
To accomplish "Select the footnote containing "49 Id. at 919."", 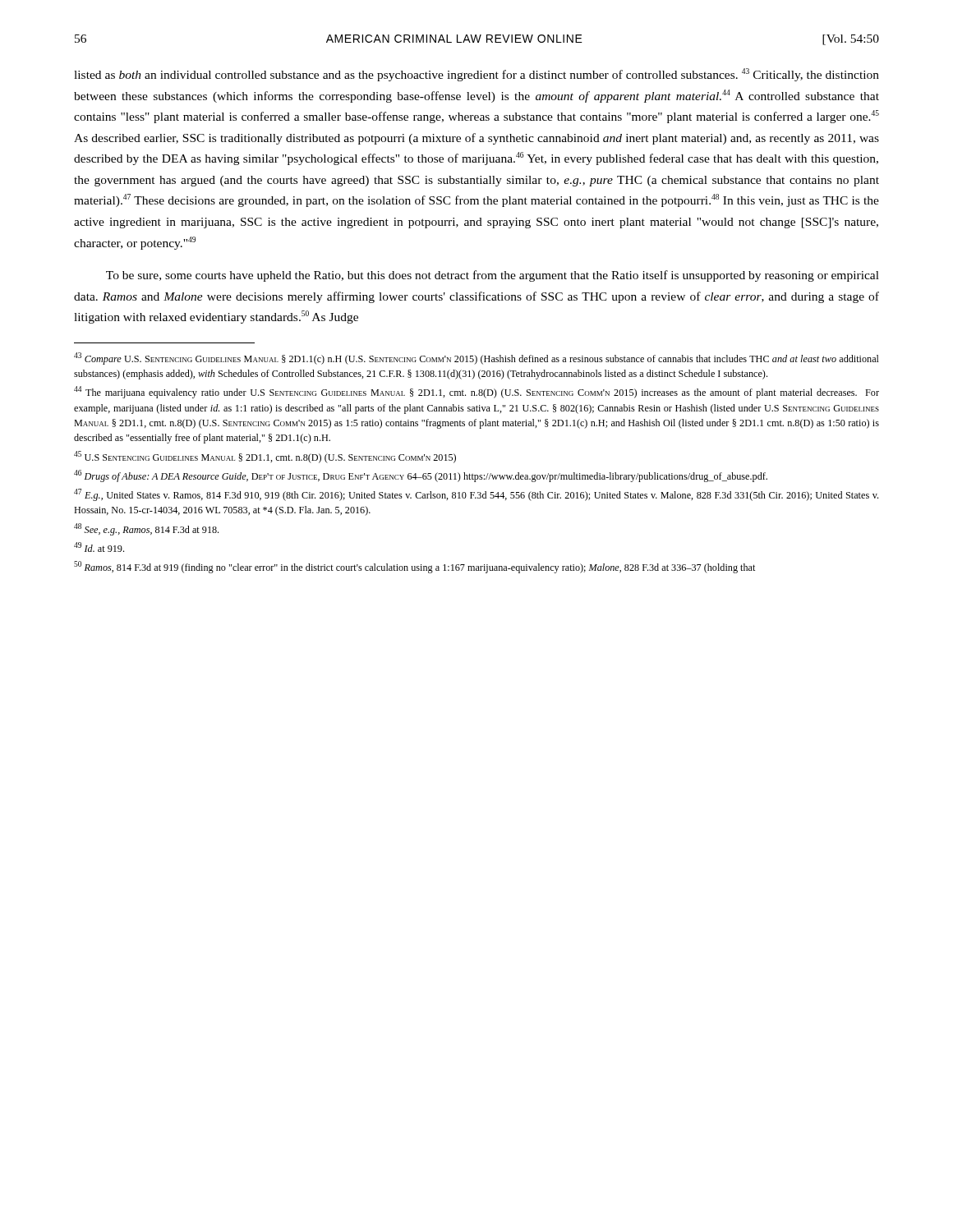I will coord(99,548).
